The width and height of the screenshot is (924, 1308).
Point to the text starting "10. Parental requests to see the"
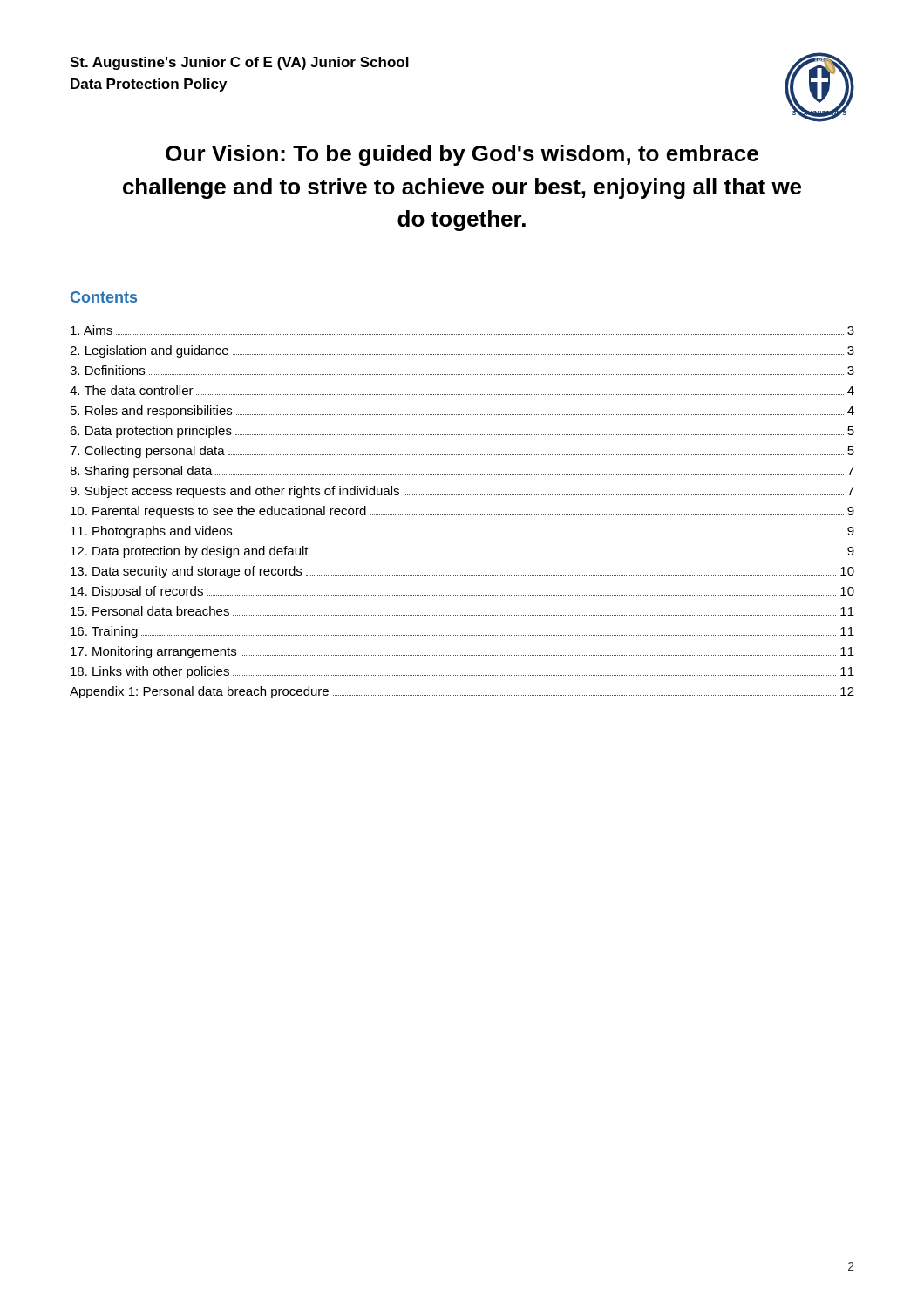462,511
